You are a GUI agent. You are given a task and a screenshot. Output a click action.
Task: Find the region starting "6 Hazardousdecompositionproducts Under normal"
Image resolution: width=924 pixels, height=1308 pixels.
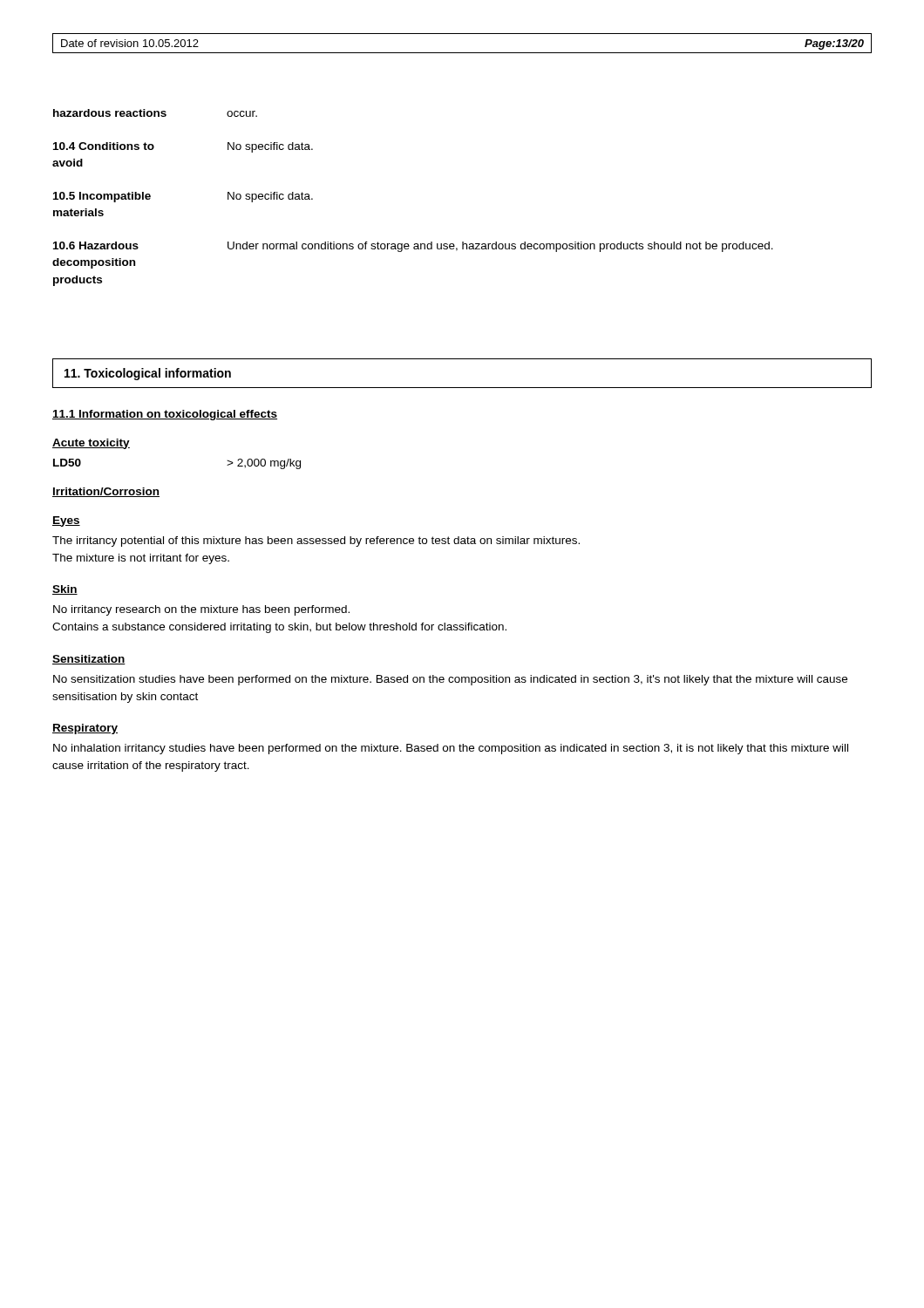(413, 247)
